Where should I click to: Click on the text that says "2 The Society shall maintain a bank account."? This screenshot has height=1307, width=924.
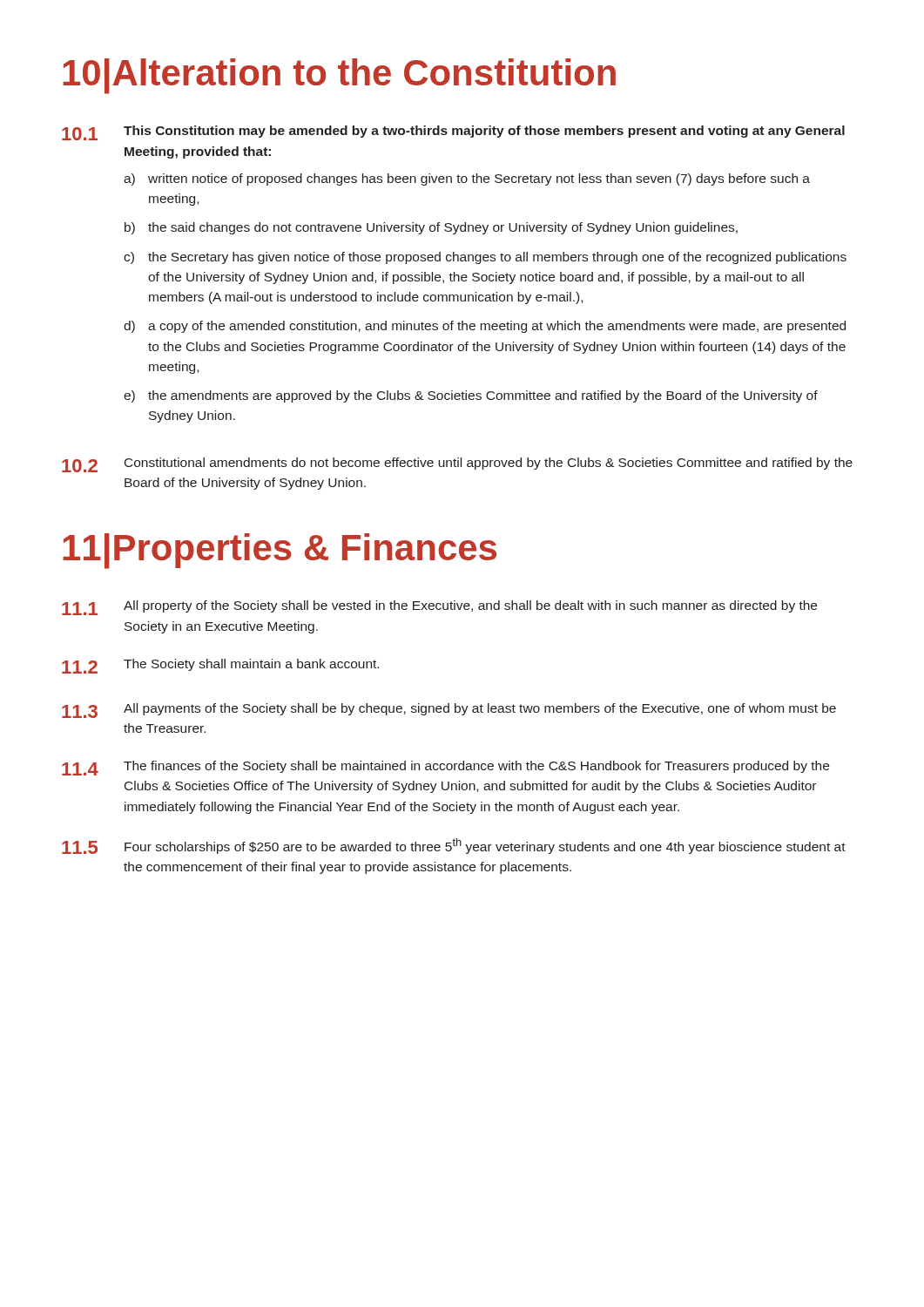pos(220,666)
